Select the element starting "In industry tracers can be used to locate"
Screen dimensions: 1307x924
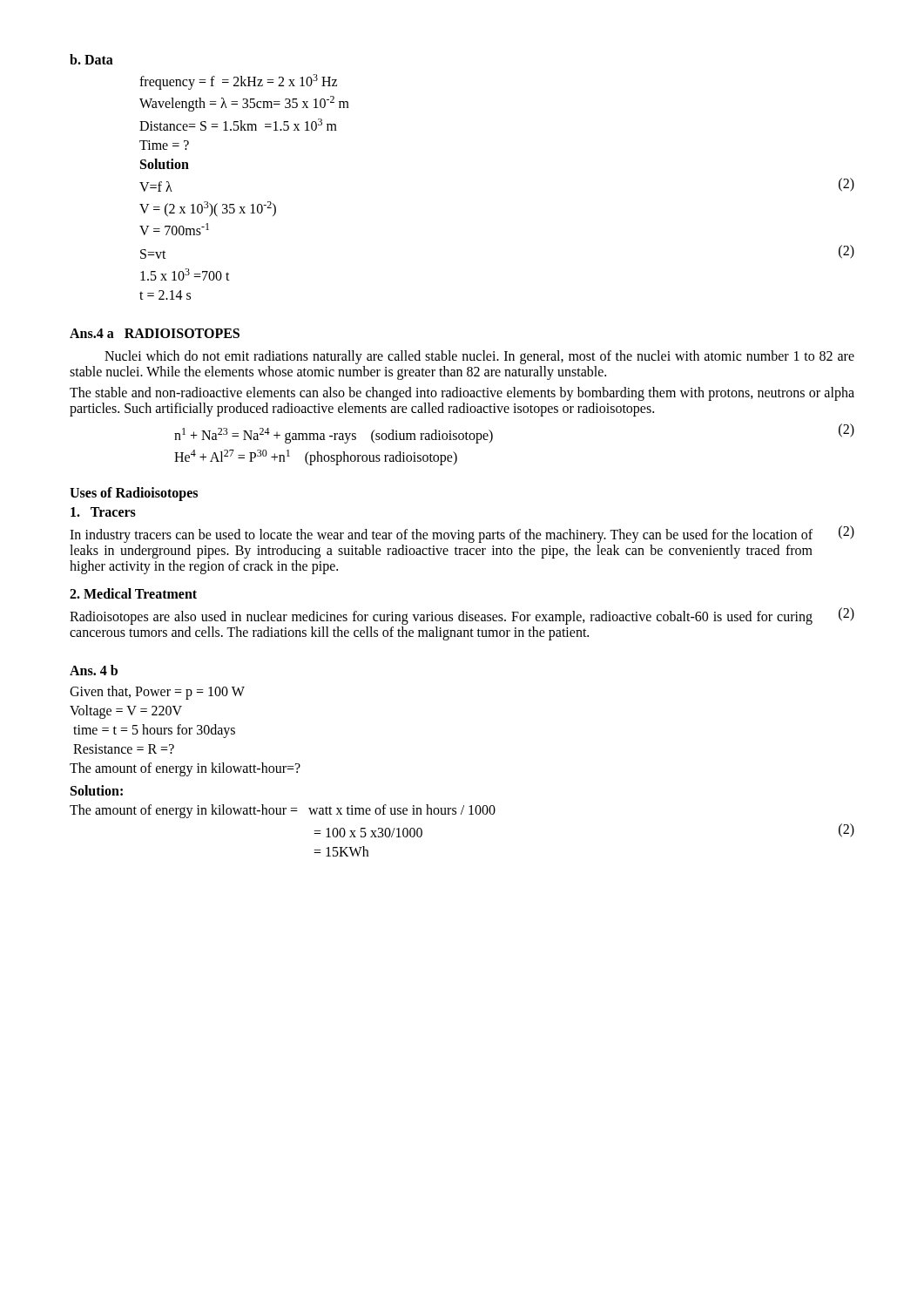pyautogui.click(x=462, y=550)
